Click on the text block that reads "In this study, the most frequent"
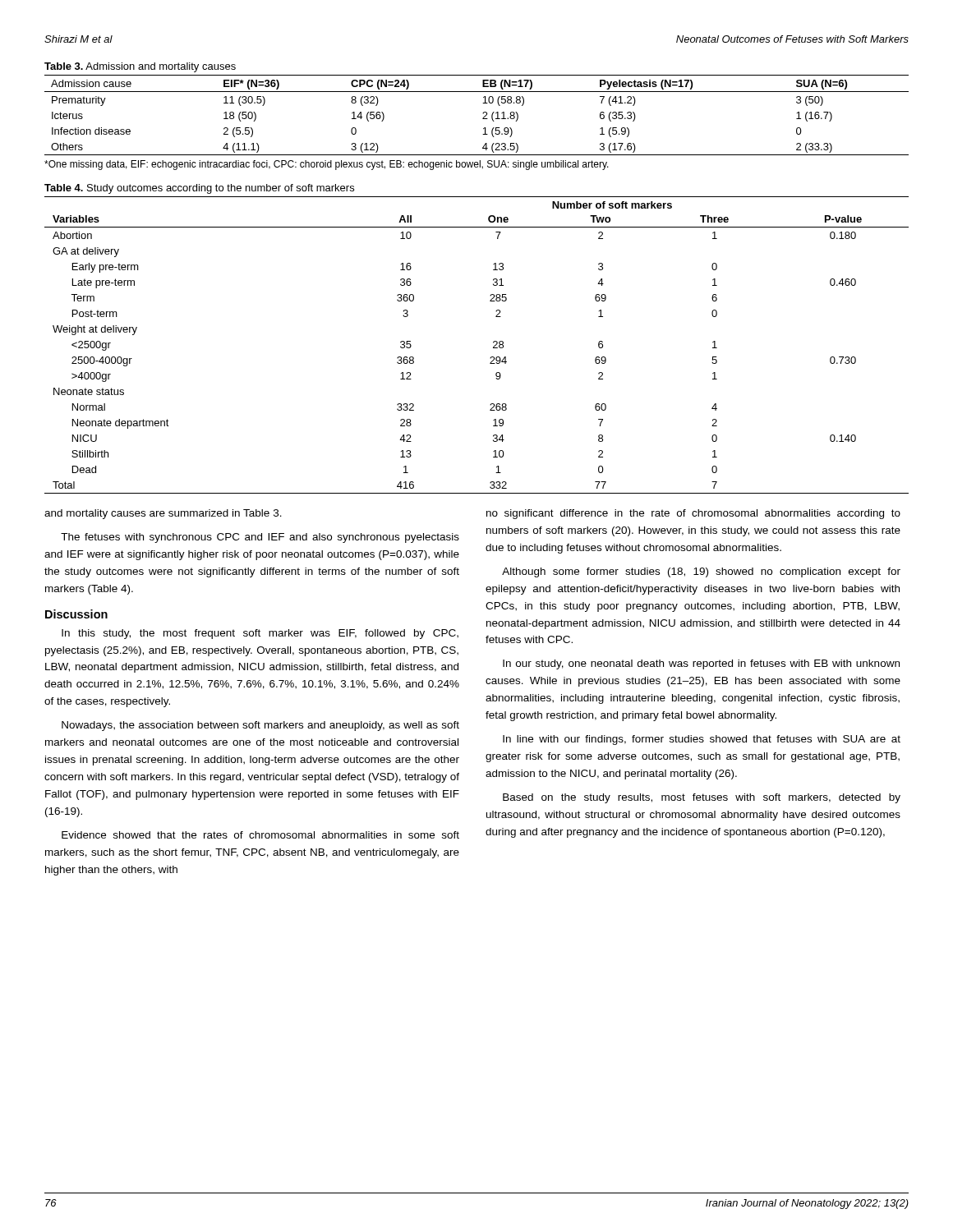 [252, 752]
